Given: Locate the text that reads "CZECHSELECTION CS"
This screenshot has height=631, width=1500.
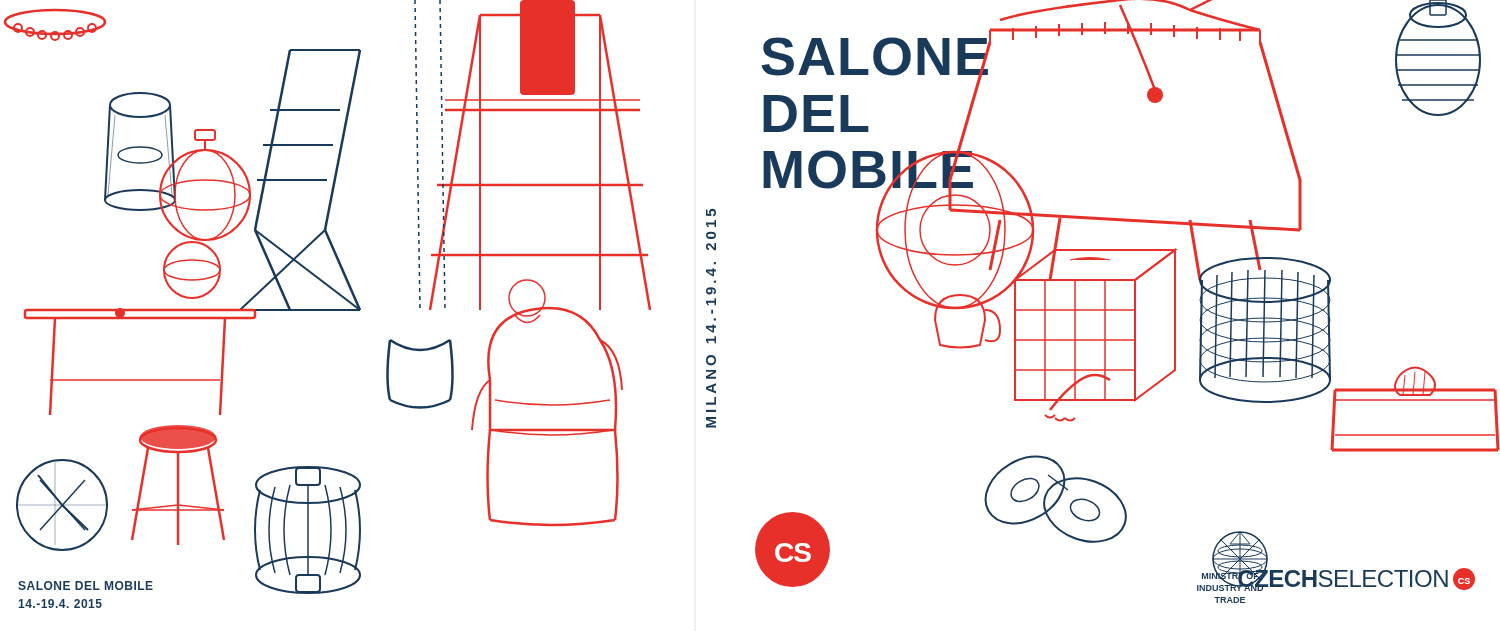Looking at the screenshot, I should (x=1356, y=579).
